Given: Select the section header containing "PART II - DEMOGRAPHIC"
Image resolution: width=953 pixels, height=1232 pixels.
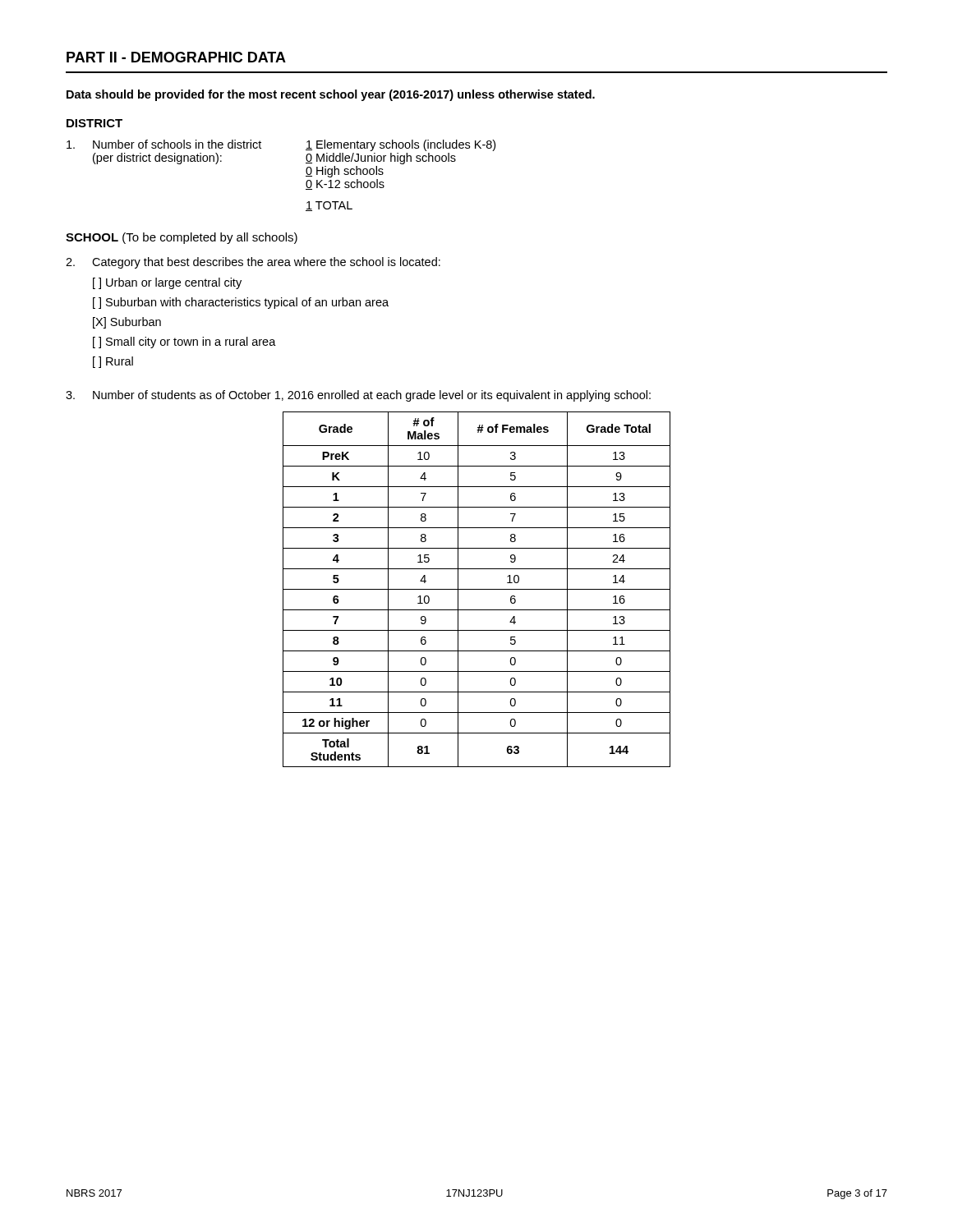Looking at the screenshot, I should click(176, 57).
